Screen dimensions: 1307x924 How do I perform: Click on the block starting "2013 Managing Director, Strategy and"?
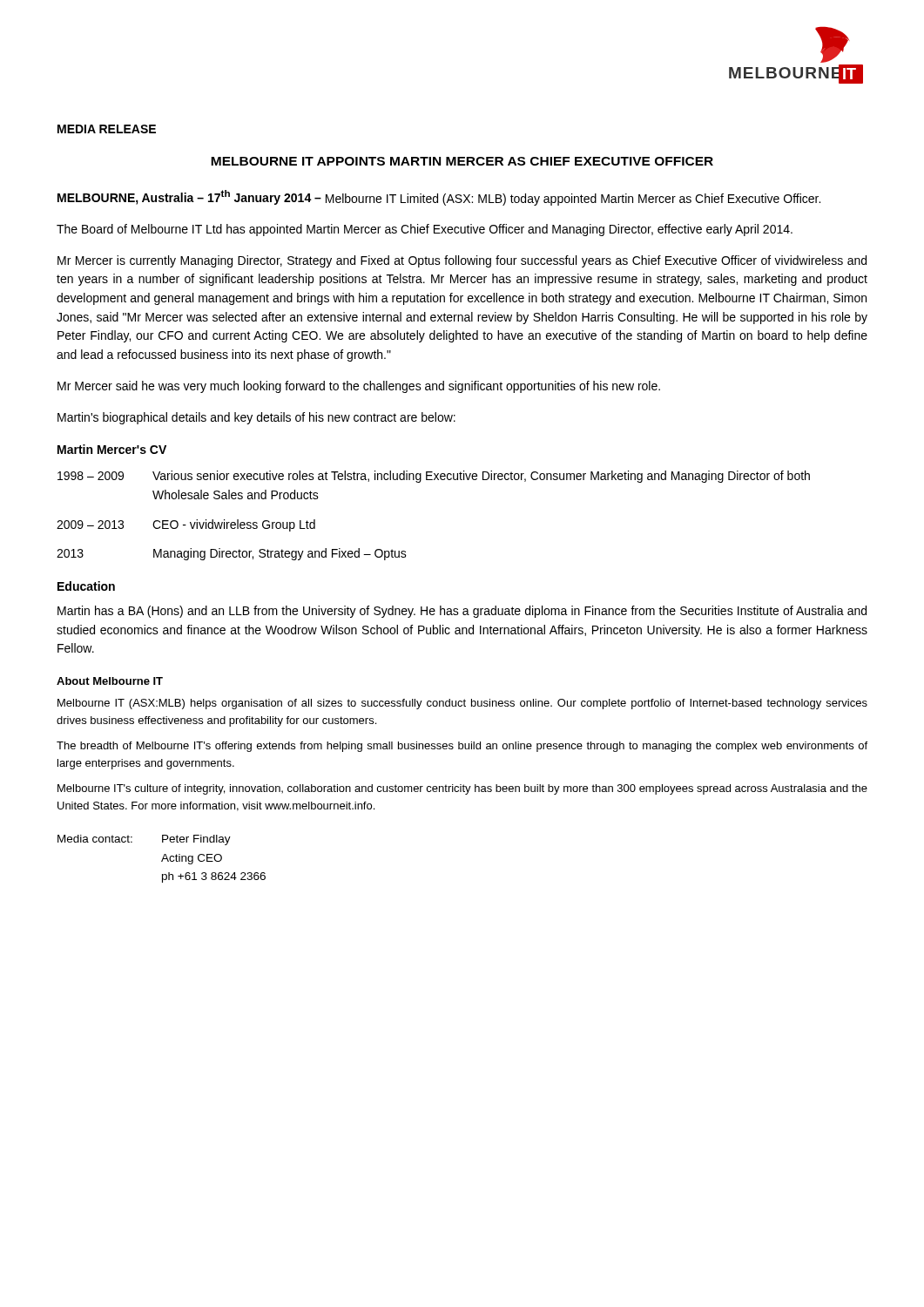pyautogui.click(x=232, y=554)
